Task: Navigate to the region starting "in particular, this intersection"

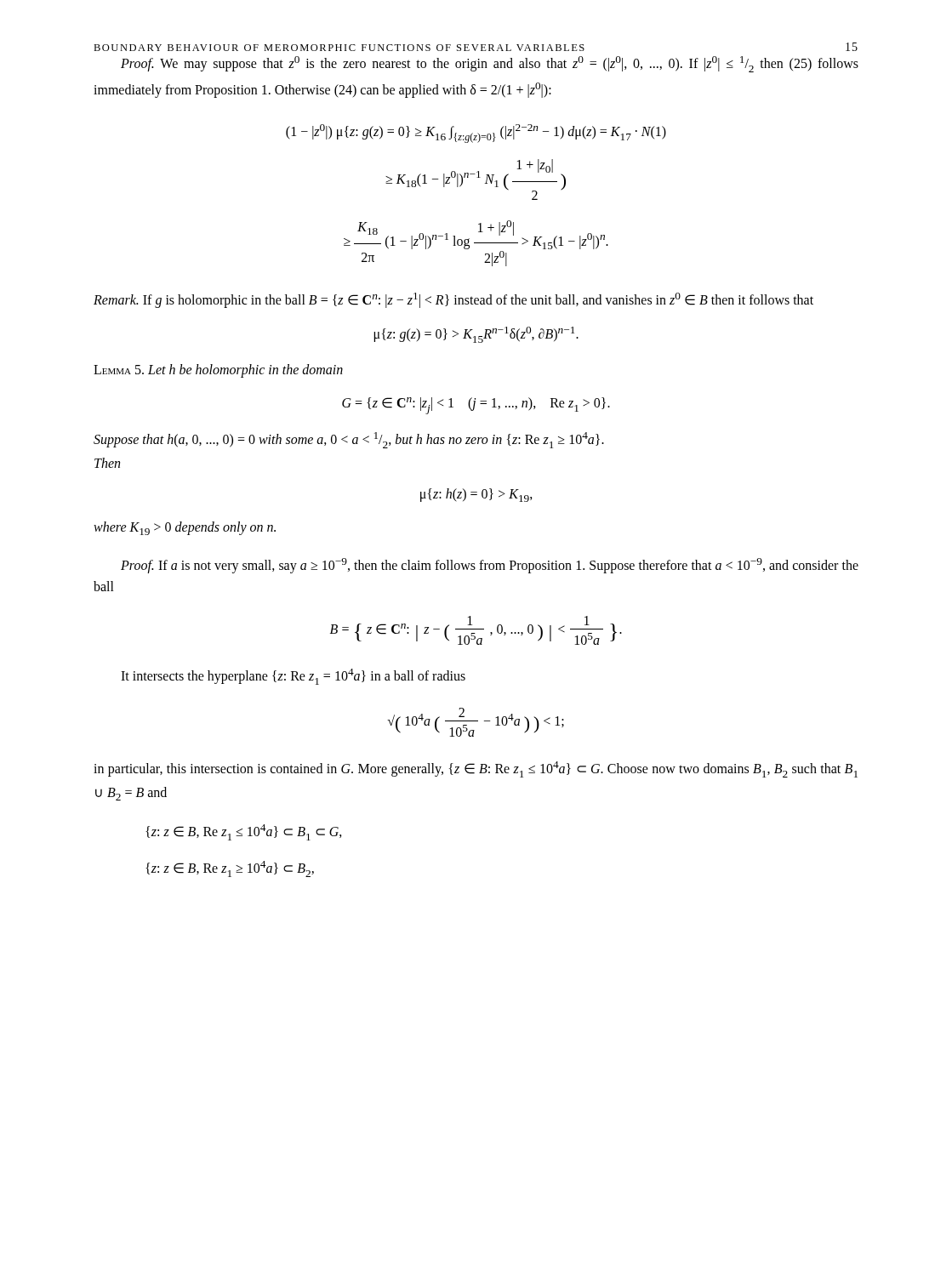Action: [476, 781]
